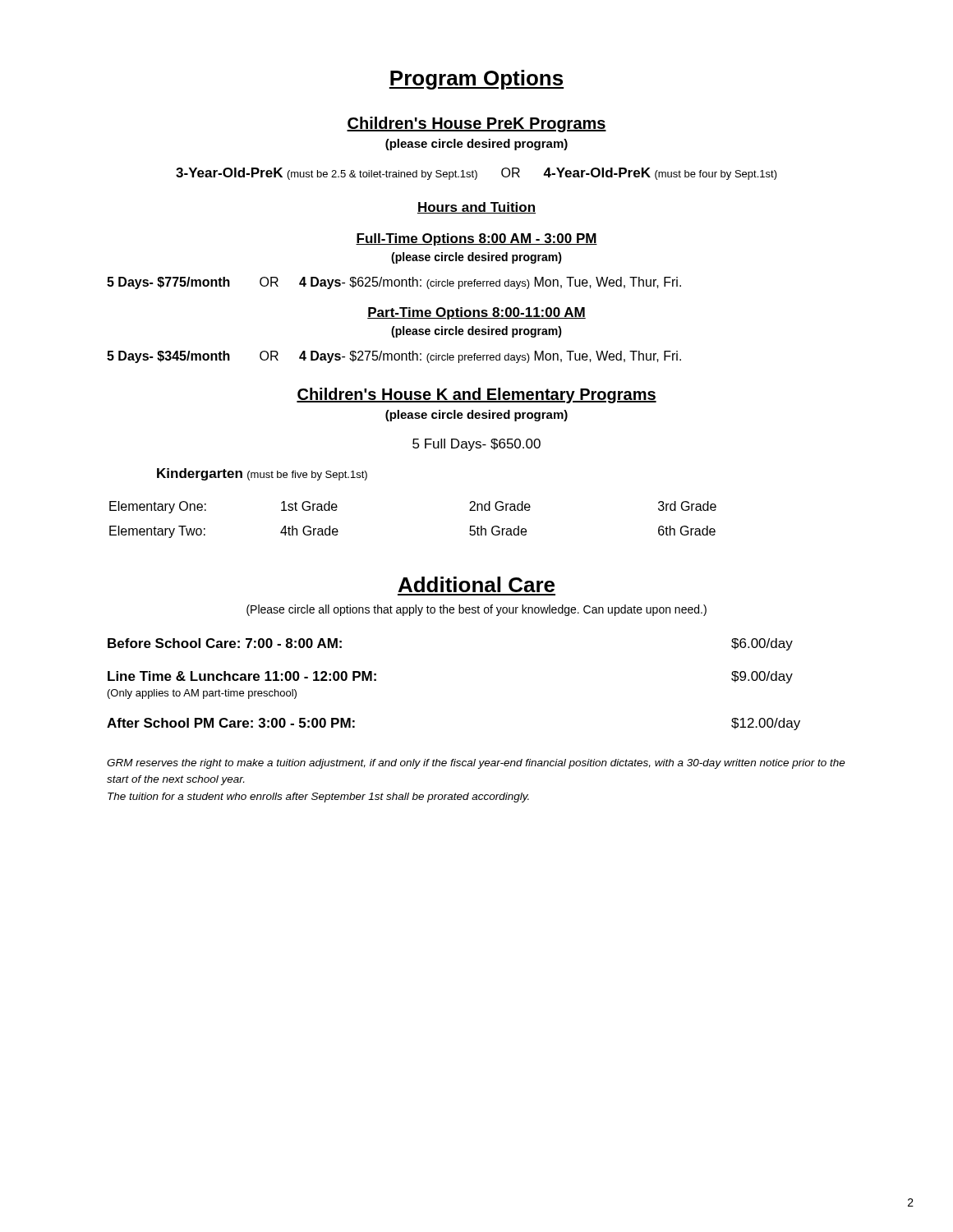Click on the section header containing "Hours and Tuition"
953x1232 pixels.
tap(476, 208)
